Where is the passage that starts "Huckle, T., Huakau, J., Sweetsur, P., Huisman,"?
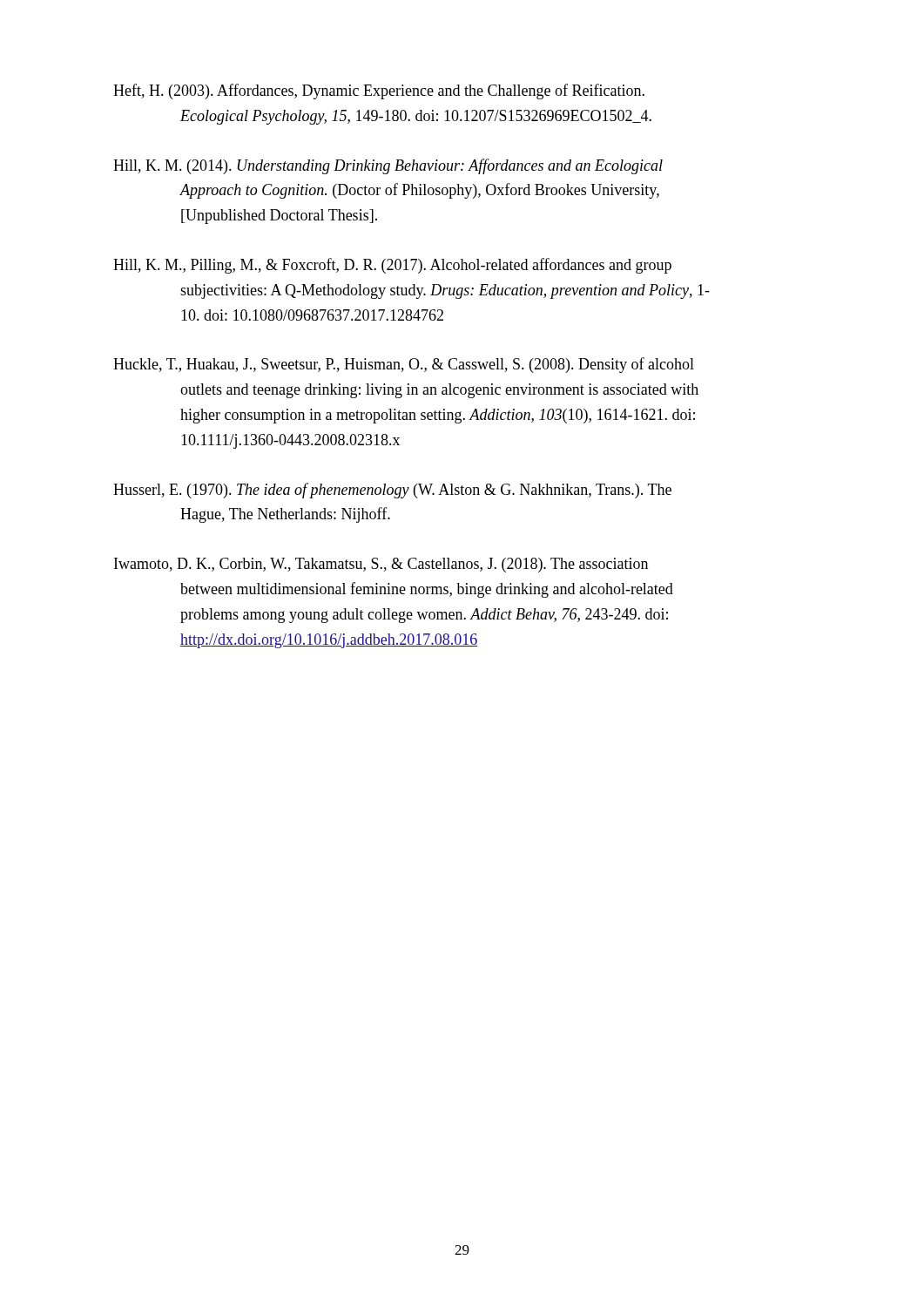 pos(406,402)
